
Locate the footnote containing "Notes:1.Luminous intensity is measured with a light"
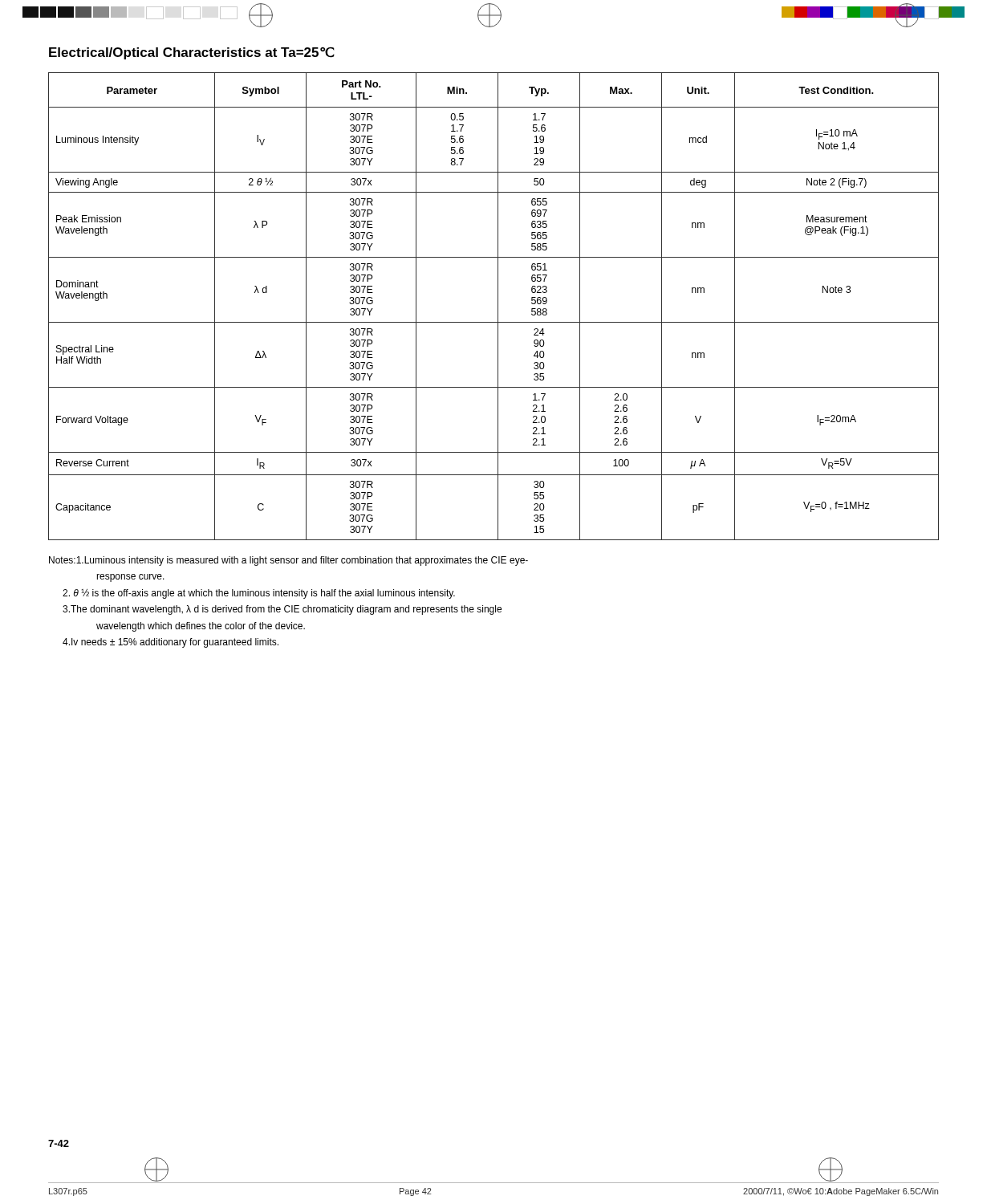pyautogui.click(x=494, y=601)
